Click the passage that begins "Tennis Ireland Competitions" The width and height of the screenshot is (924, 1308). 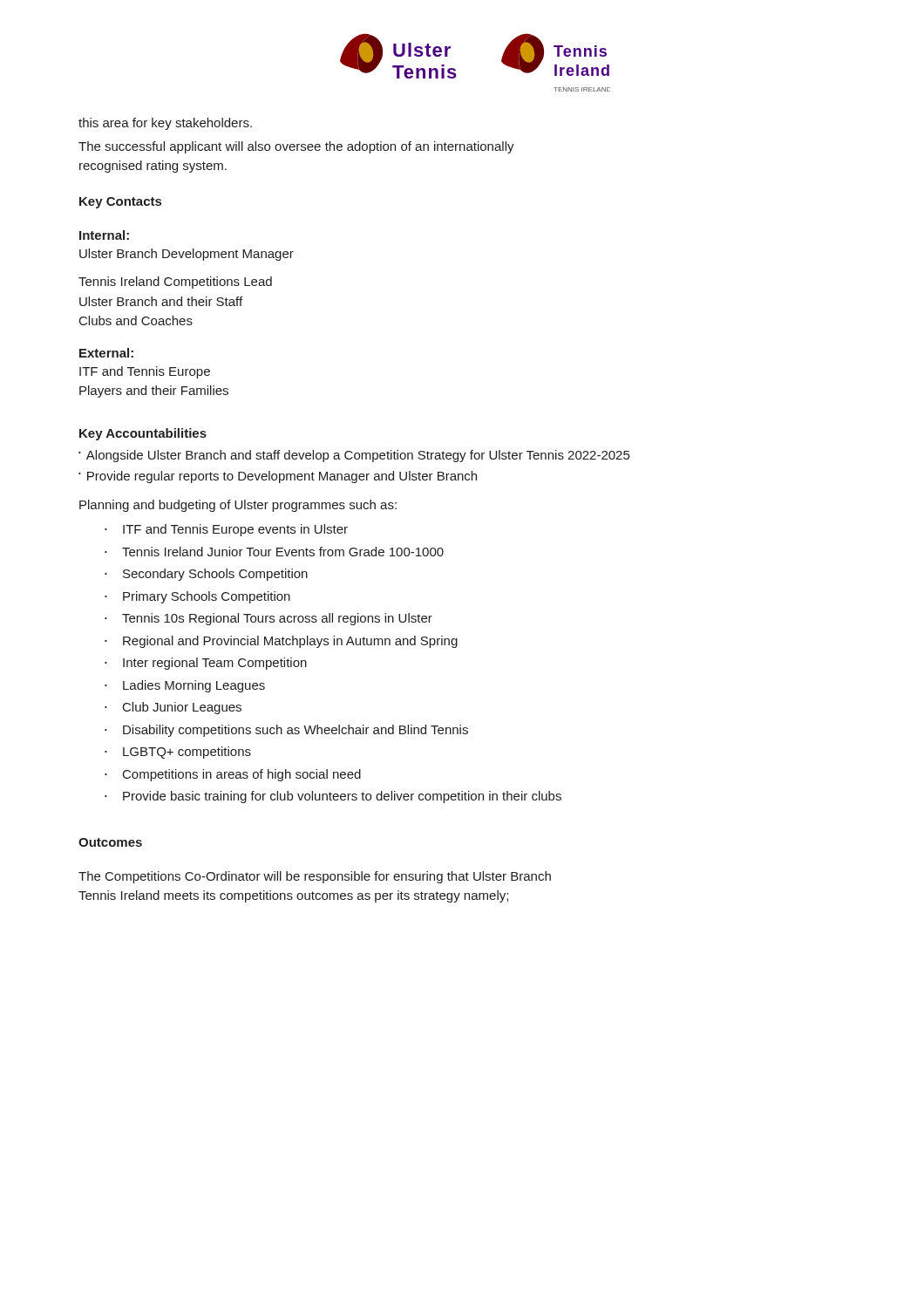pos(175,301)
